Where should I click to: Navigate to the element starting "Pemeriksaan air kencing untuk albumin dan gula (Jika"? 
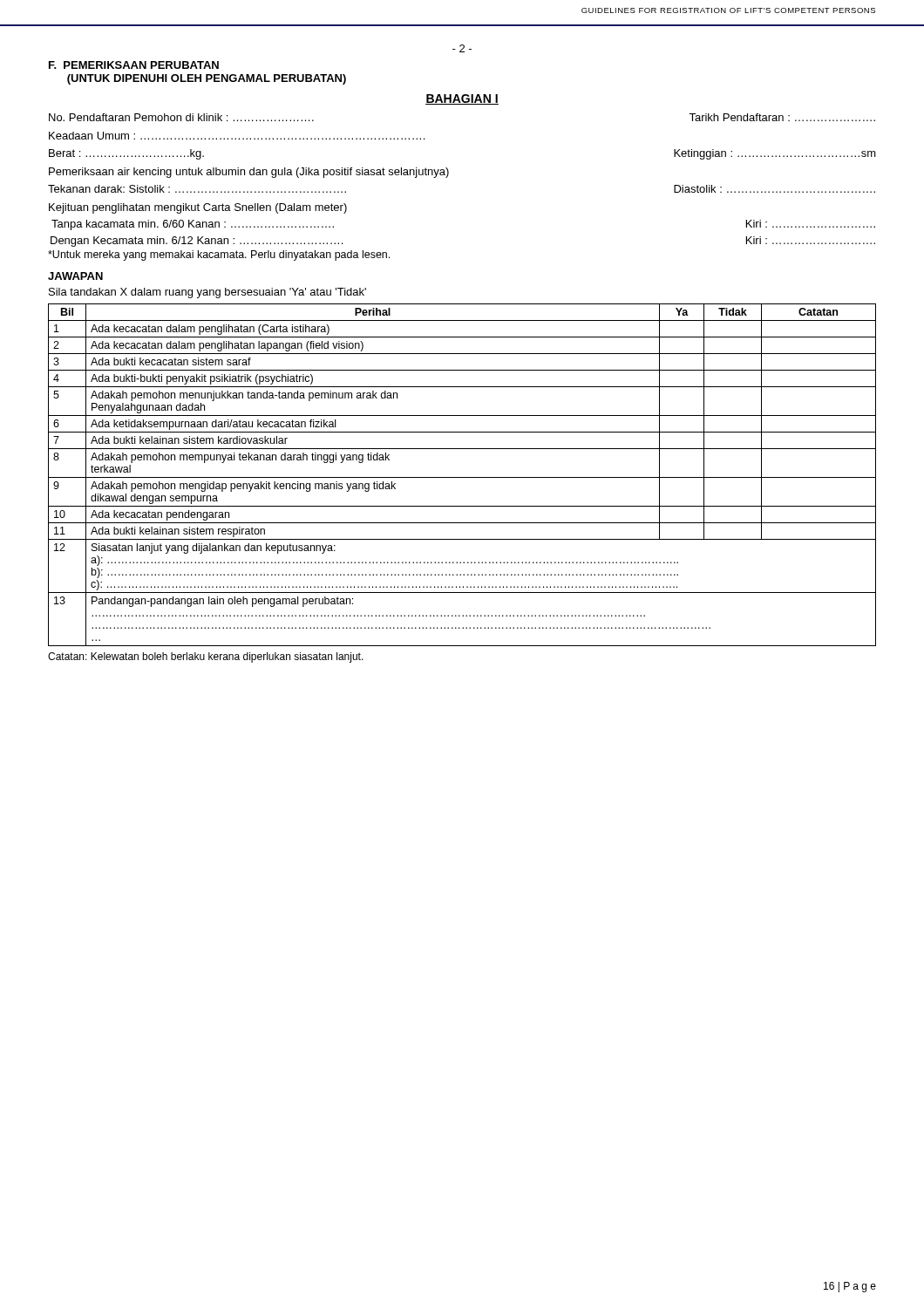249,171
